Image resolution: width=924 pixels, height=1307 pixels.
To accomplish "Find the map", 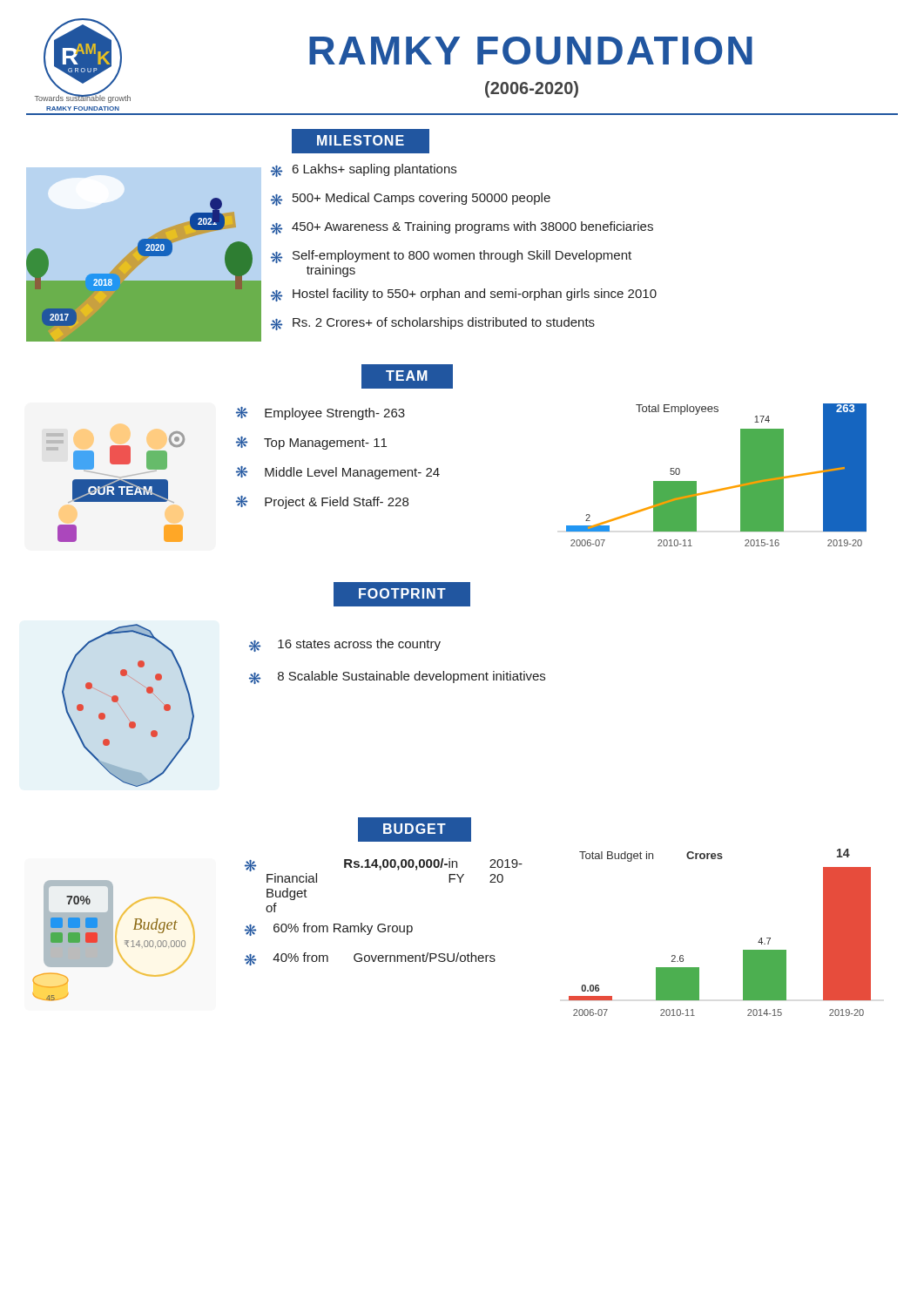I will click(x=119, y=705).
